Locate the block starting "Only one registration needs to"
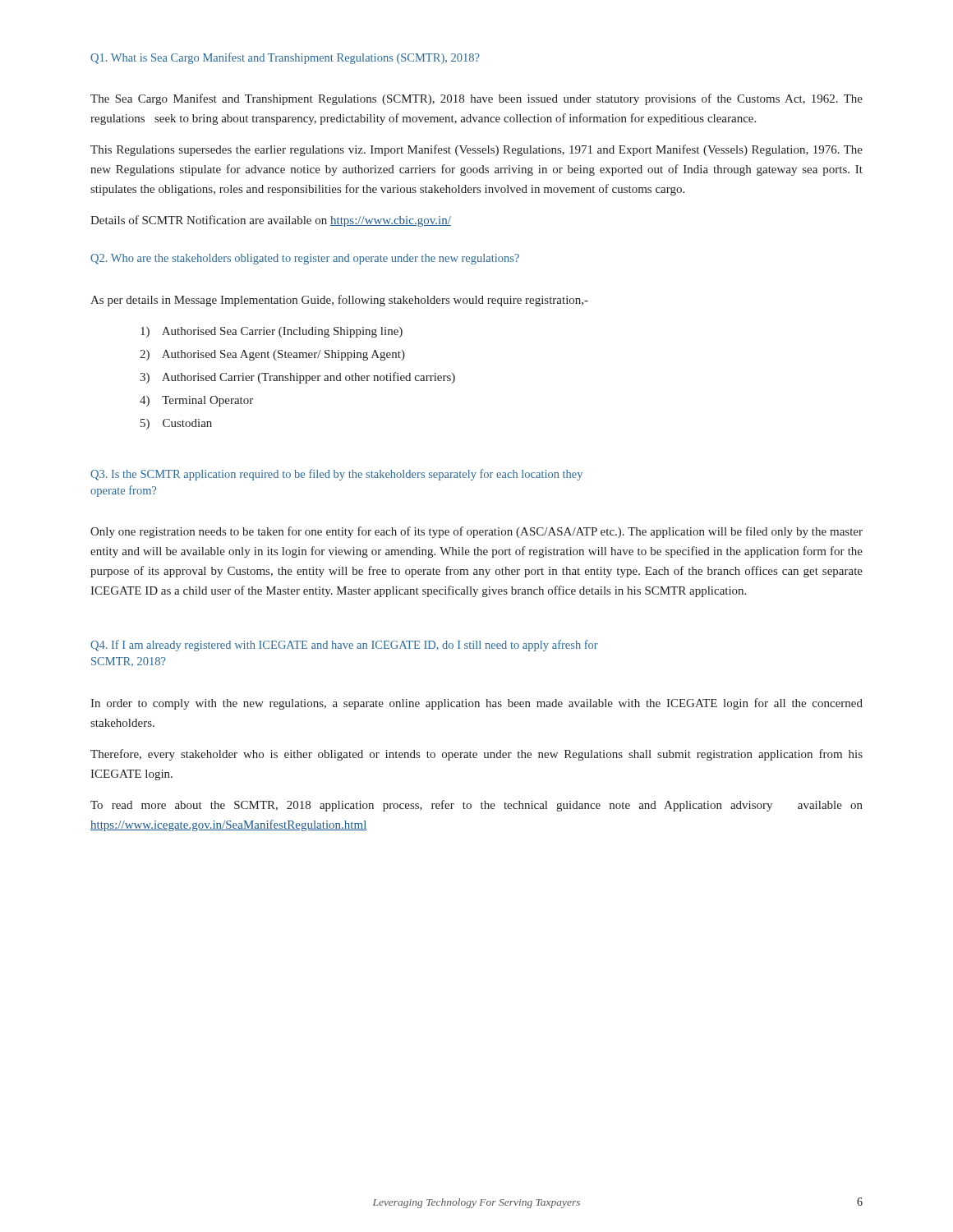The height and width of the screenshot is (1232, 953). pyautogui.click(x=476, y=561)
